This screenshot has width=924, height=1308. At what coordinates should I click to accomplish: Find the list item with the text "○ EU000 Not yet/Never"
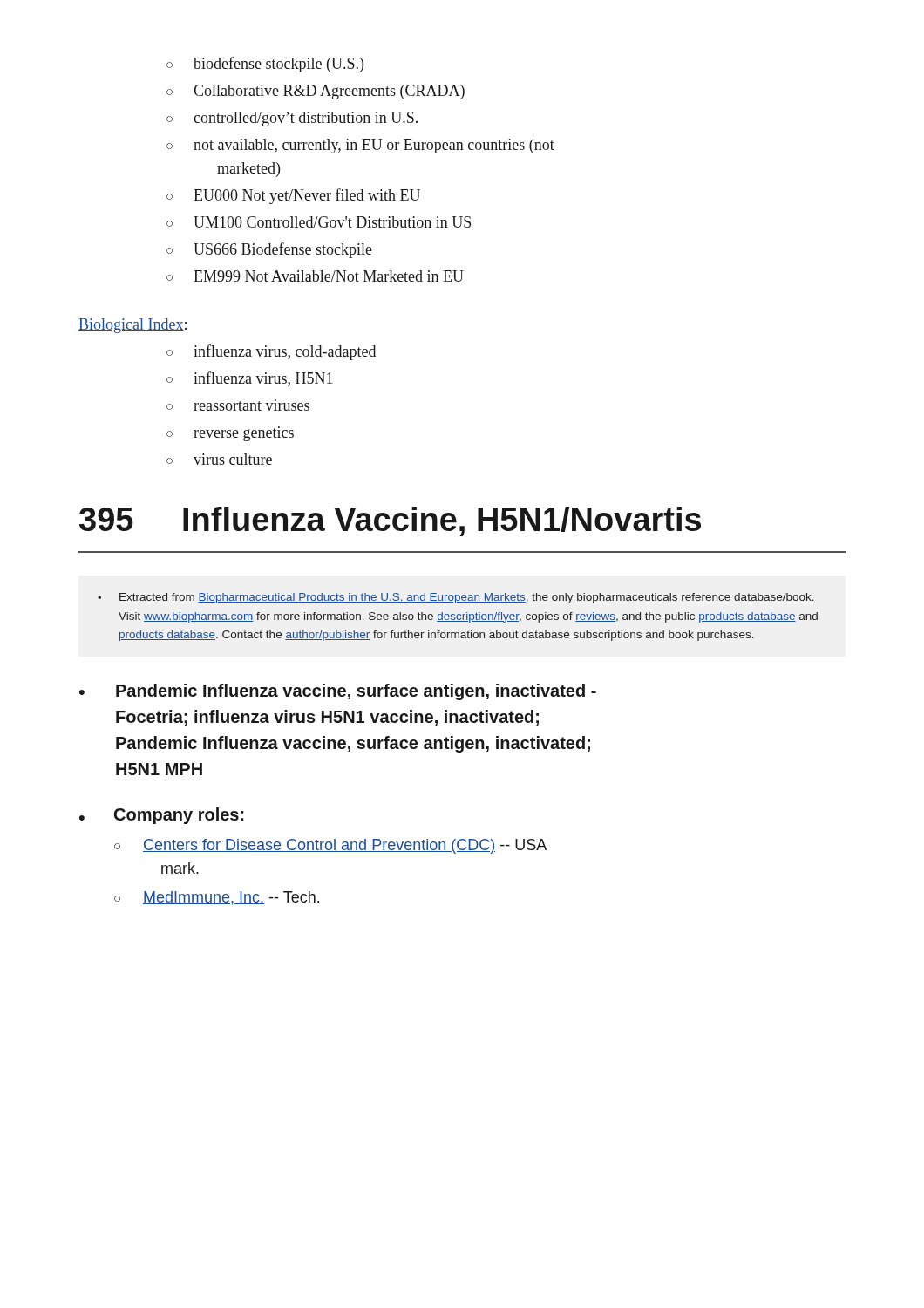tap(293, 196)
